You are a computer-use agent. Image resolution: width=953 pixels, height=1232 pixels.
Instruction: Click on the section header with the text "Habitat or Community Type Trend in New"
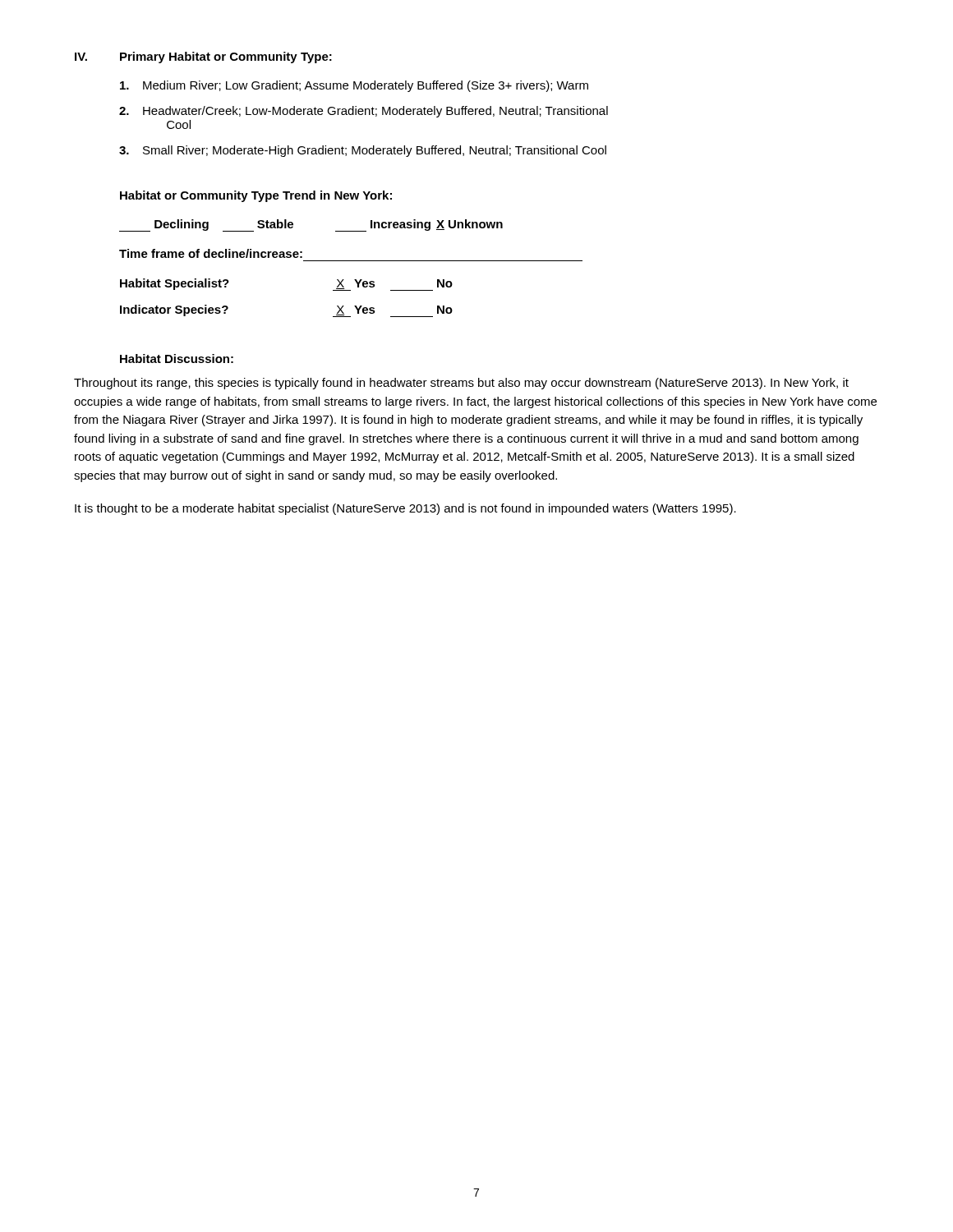(256, 195)
